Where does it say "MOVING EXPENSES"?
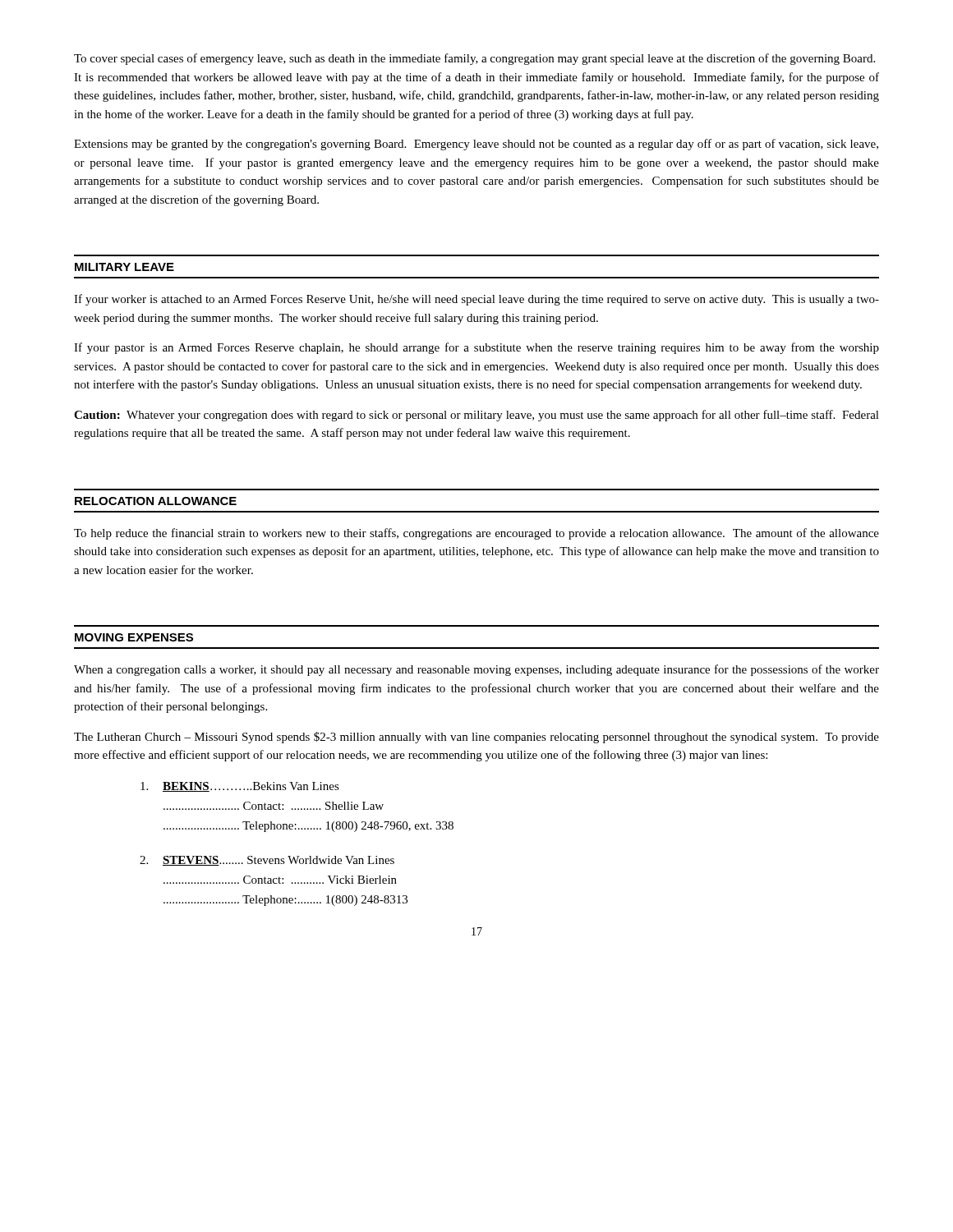Viewport: 953px width, 1232px height. (x=134, y=637)
